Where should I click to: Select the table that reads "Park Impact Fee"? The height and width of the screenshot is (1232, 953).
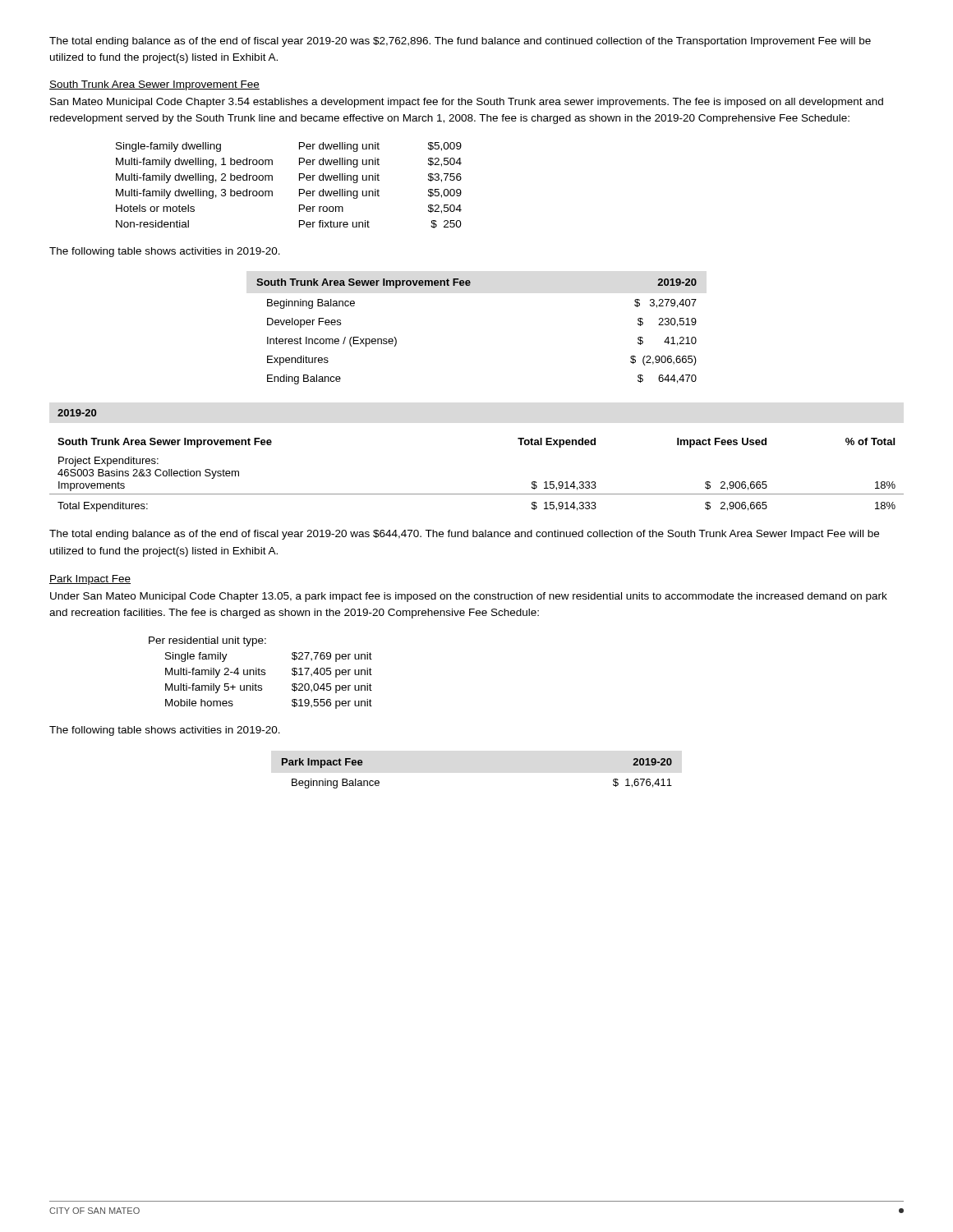tap(476, 771)
